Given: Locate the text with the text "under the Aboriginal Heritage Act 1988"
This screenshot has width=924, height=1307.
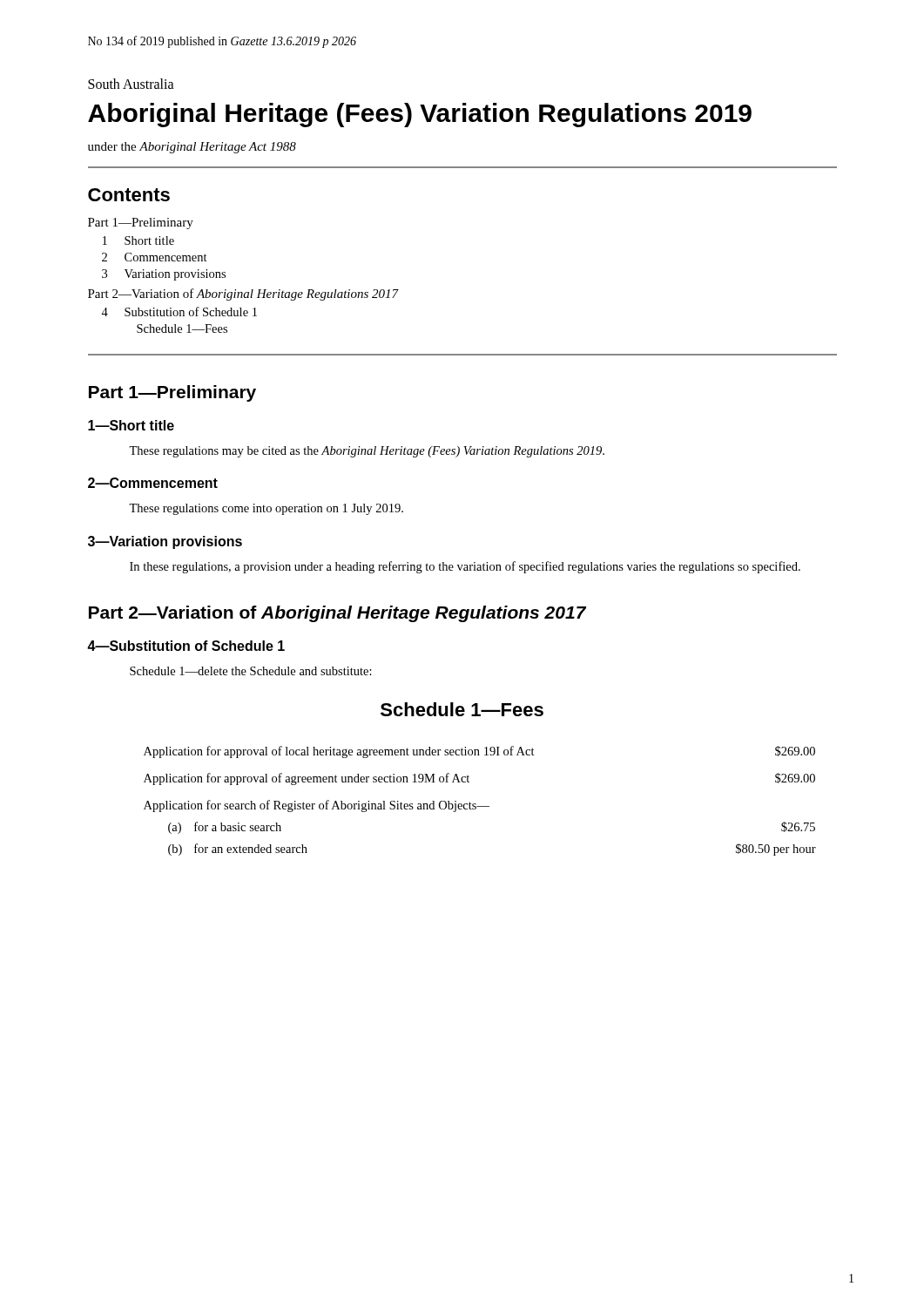Looking at the screenshot, I should (192, 146).
